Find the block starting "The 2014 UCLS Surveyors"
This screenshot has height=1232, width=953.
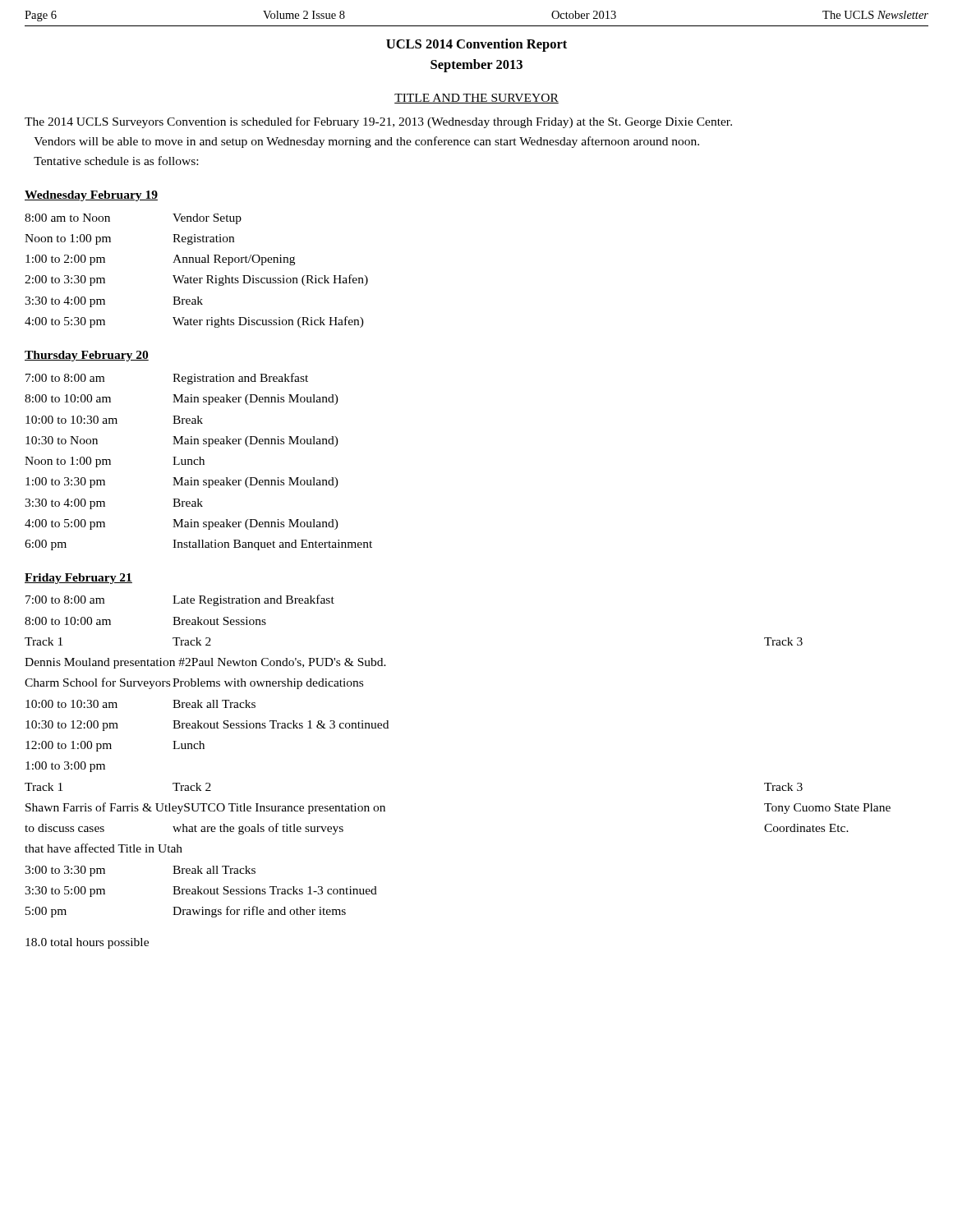click(x=379, y=140)
